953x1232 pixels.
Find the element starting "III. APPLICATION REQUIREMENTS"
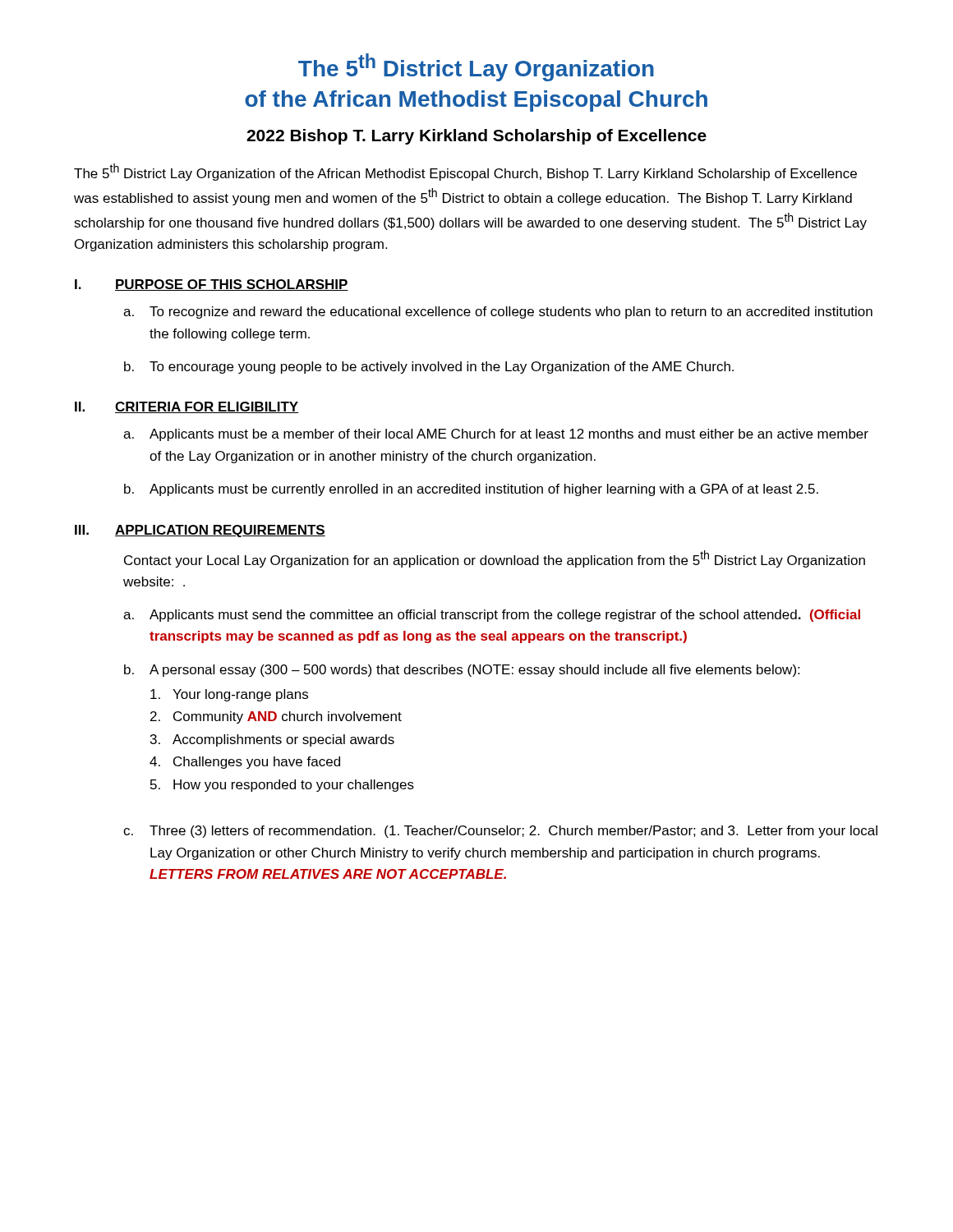coord(200,530)
